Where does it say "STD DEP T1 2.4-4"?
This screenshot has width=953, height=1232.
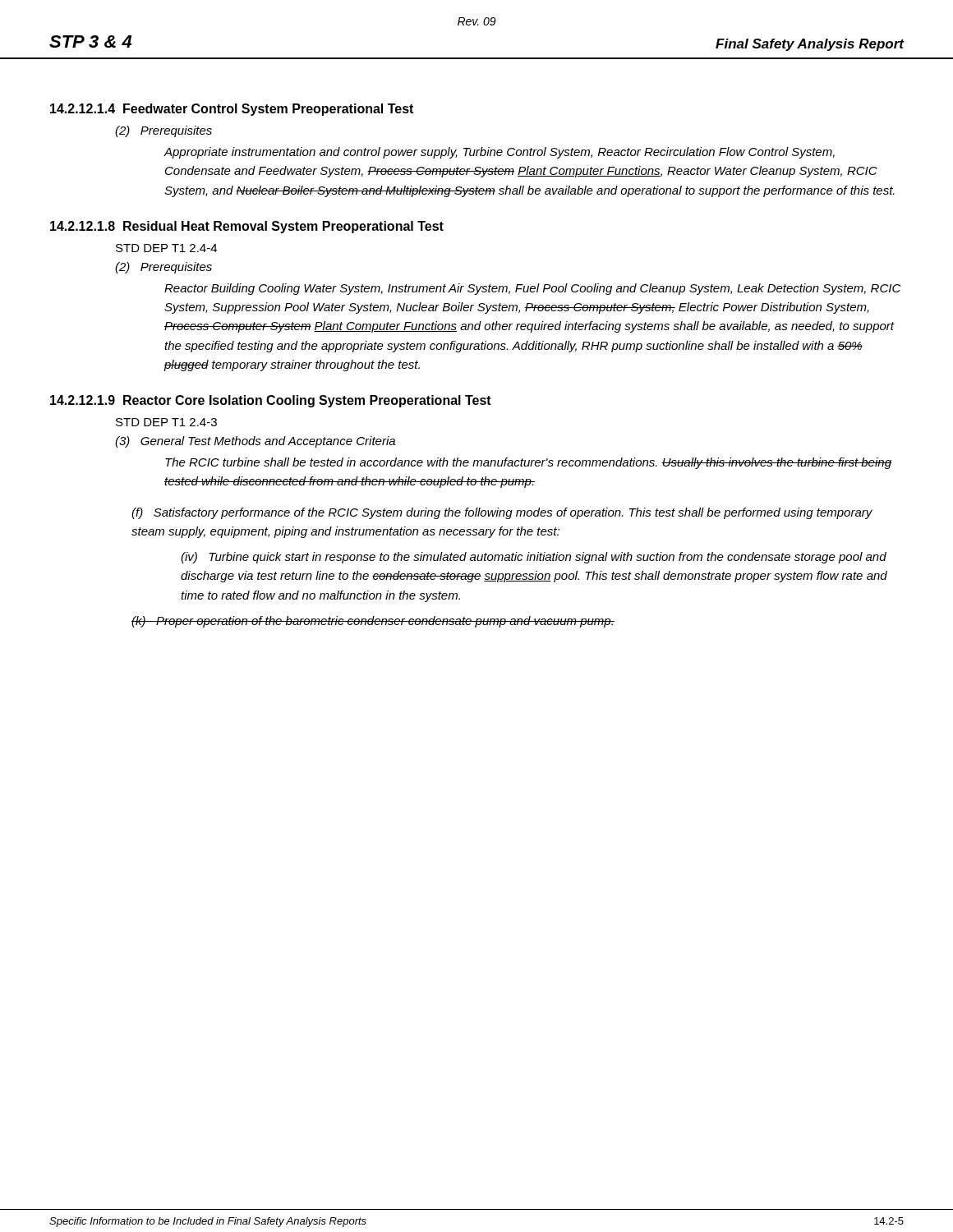point(166,247)
